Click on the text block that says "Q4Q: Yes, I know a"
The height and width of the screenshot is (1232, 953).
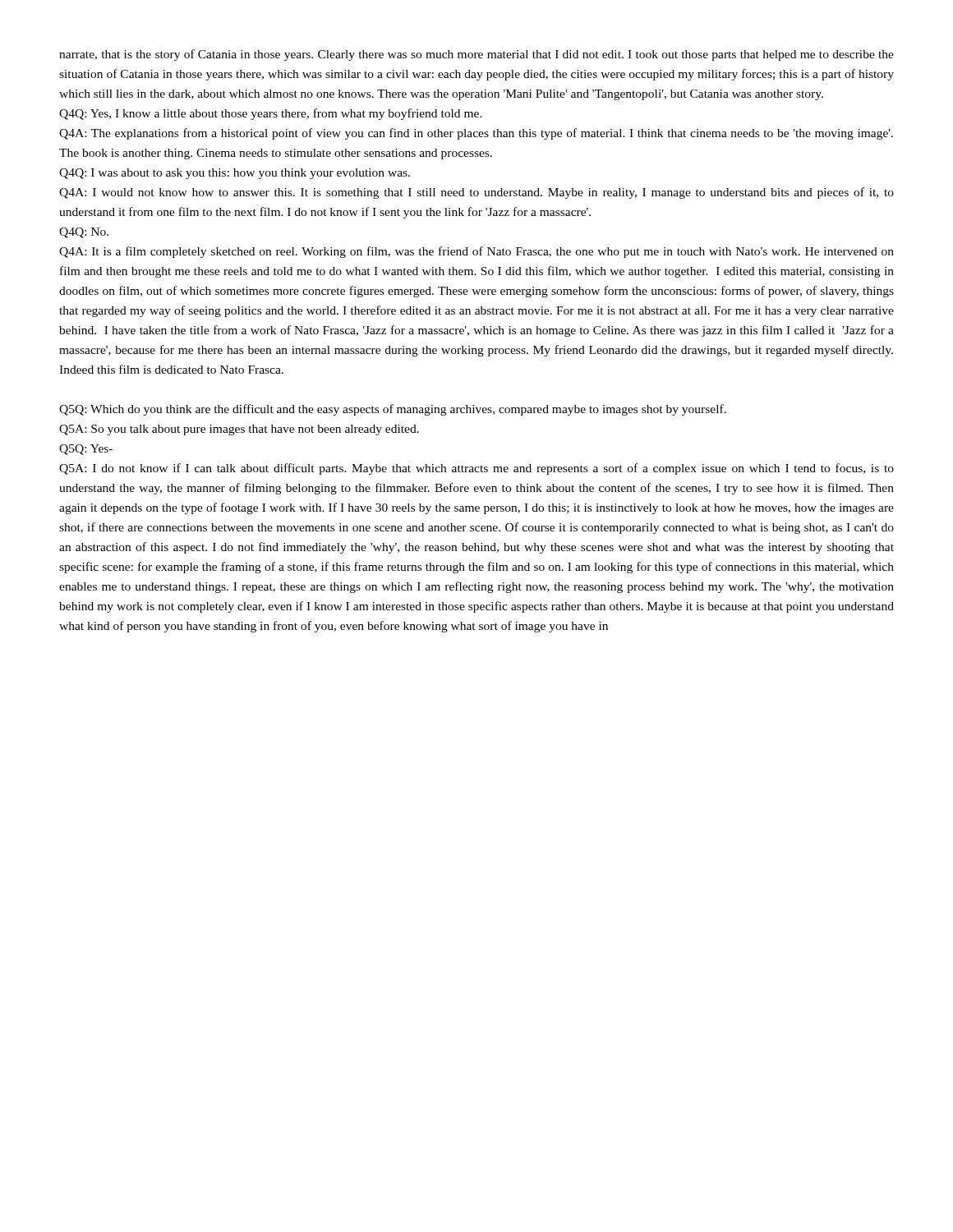(x=271, y=113)
